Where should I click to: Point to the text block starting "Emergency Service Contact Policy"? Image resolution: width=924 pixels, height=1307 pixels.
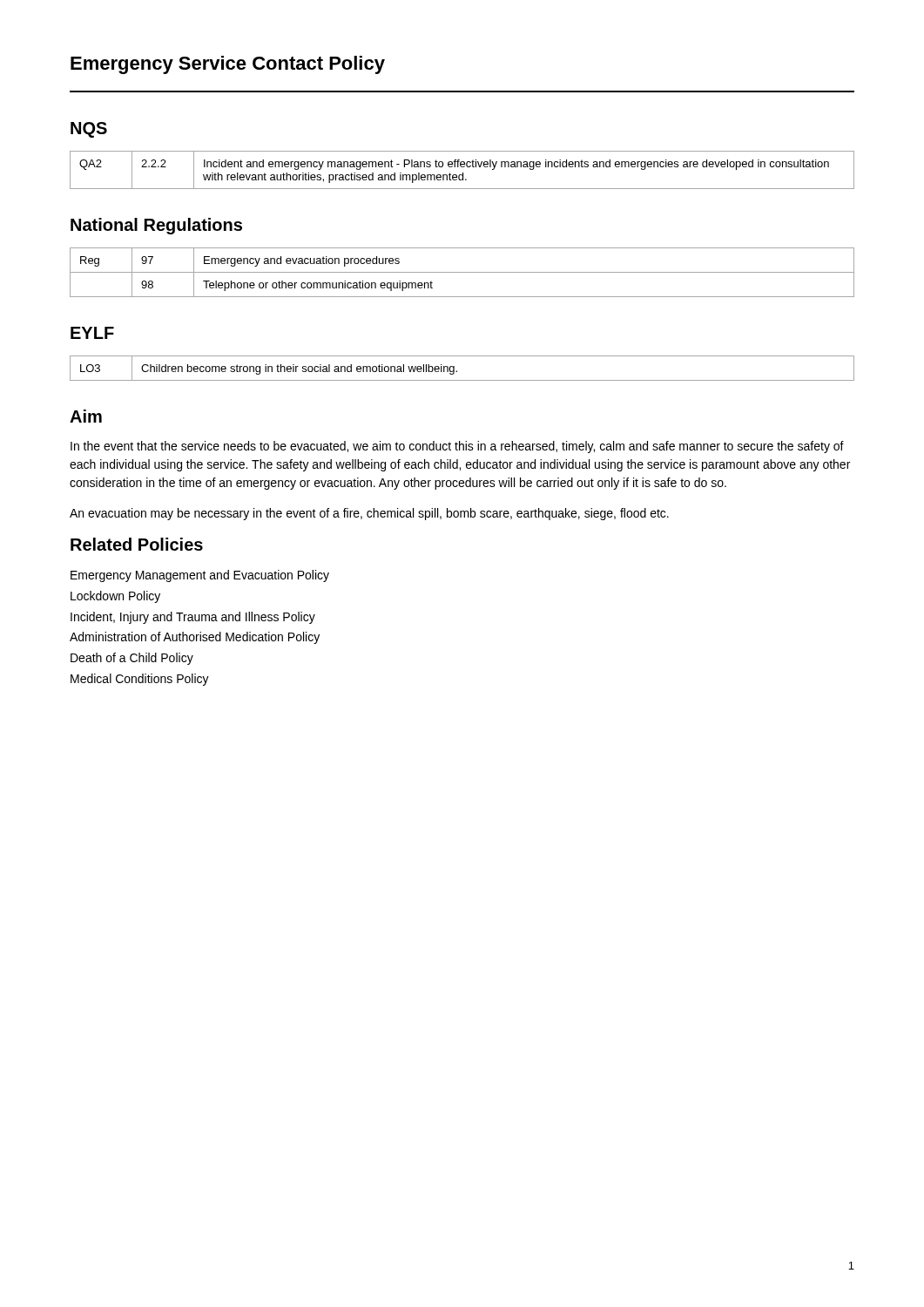coord(228,65)
